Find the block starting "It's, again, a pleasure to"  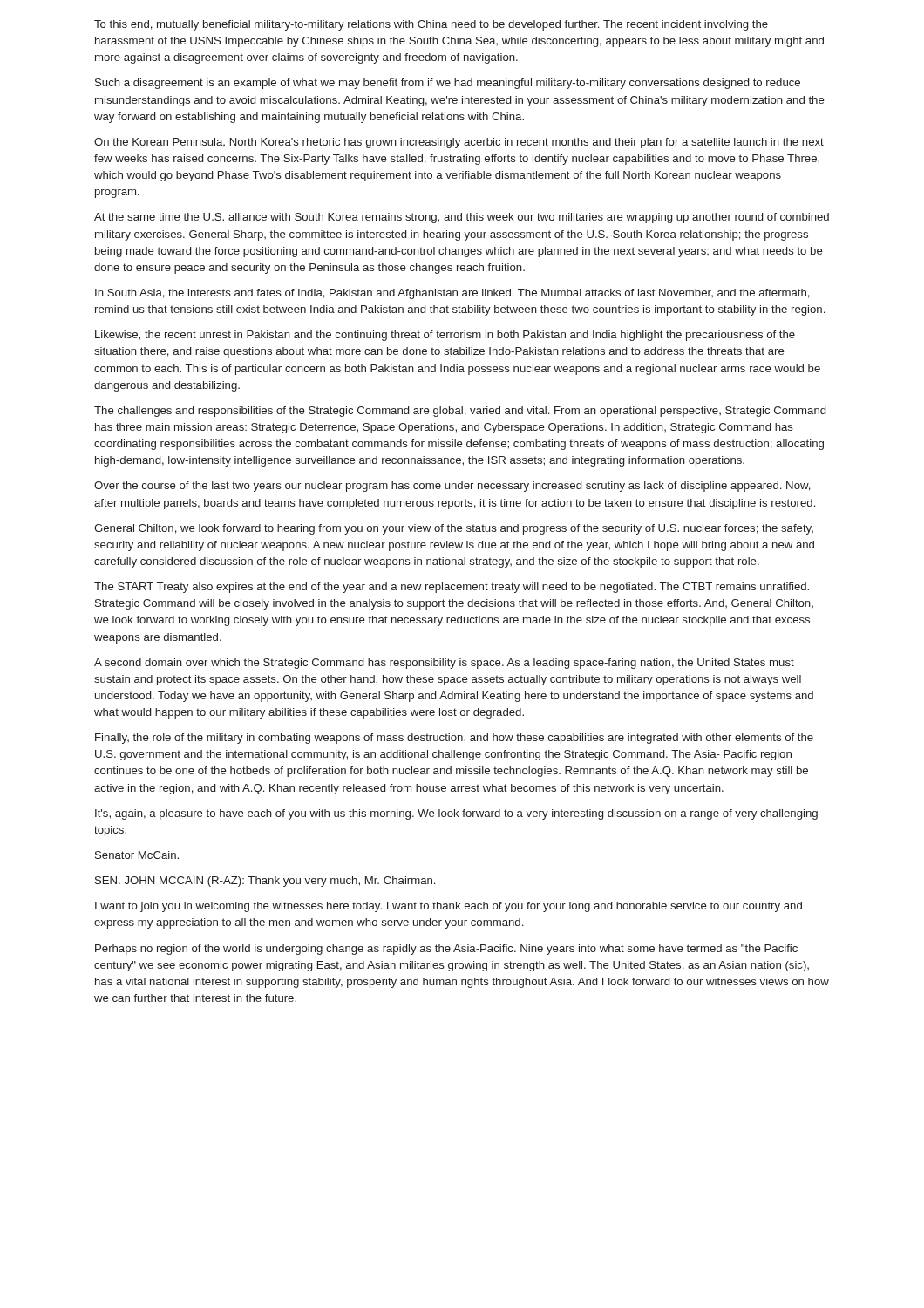coord(462,821)
